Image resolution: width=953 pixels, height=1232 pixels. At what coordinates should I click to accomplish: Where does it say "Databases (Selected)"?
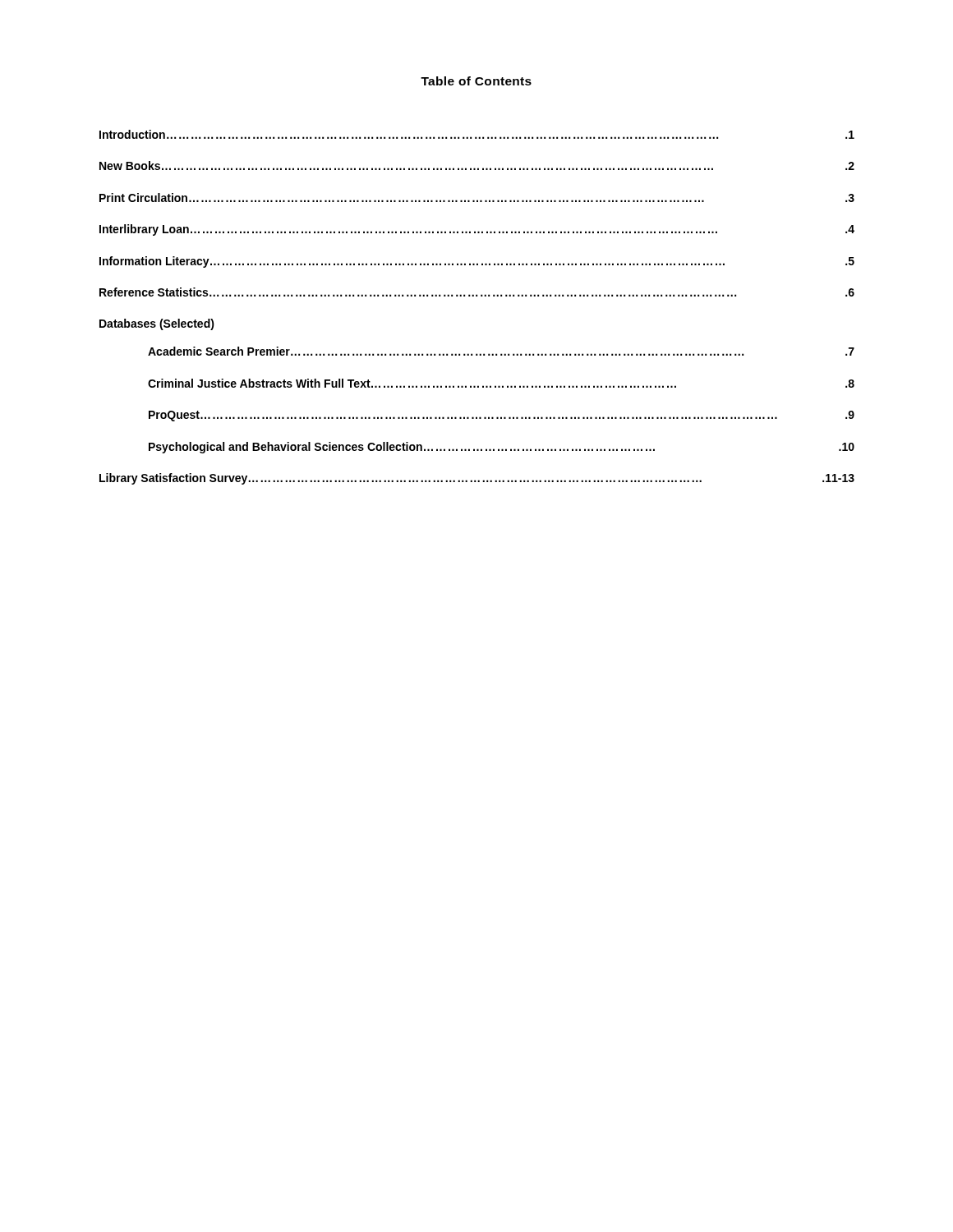tap(156, 324)
